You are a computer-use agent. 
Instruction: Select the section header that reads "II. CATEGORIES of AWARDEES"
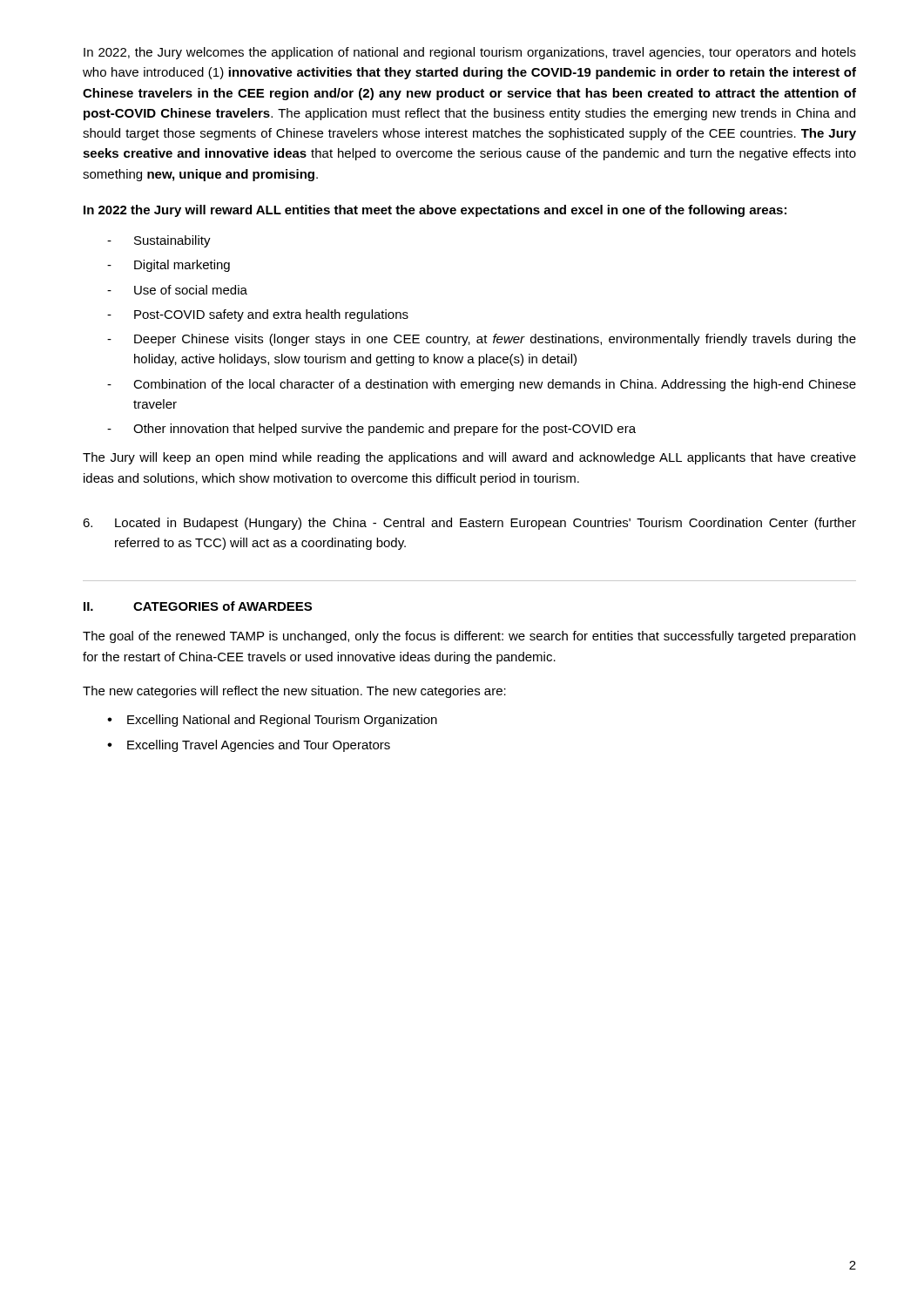198,606
